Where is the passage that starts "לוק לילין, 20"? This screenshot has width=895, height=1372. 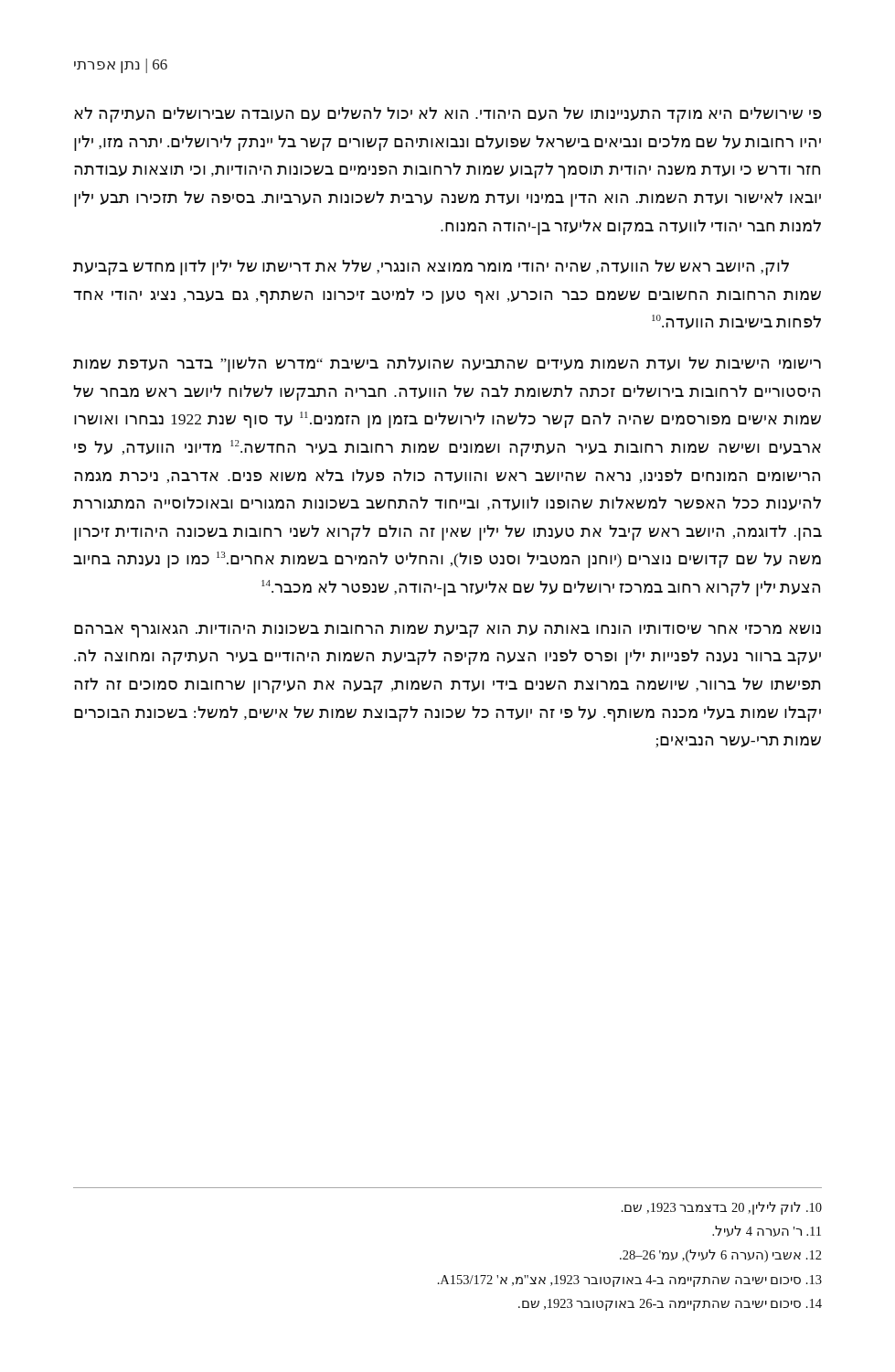pyautogui.click(x=721, y=1207)
